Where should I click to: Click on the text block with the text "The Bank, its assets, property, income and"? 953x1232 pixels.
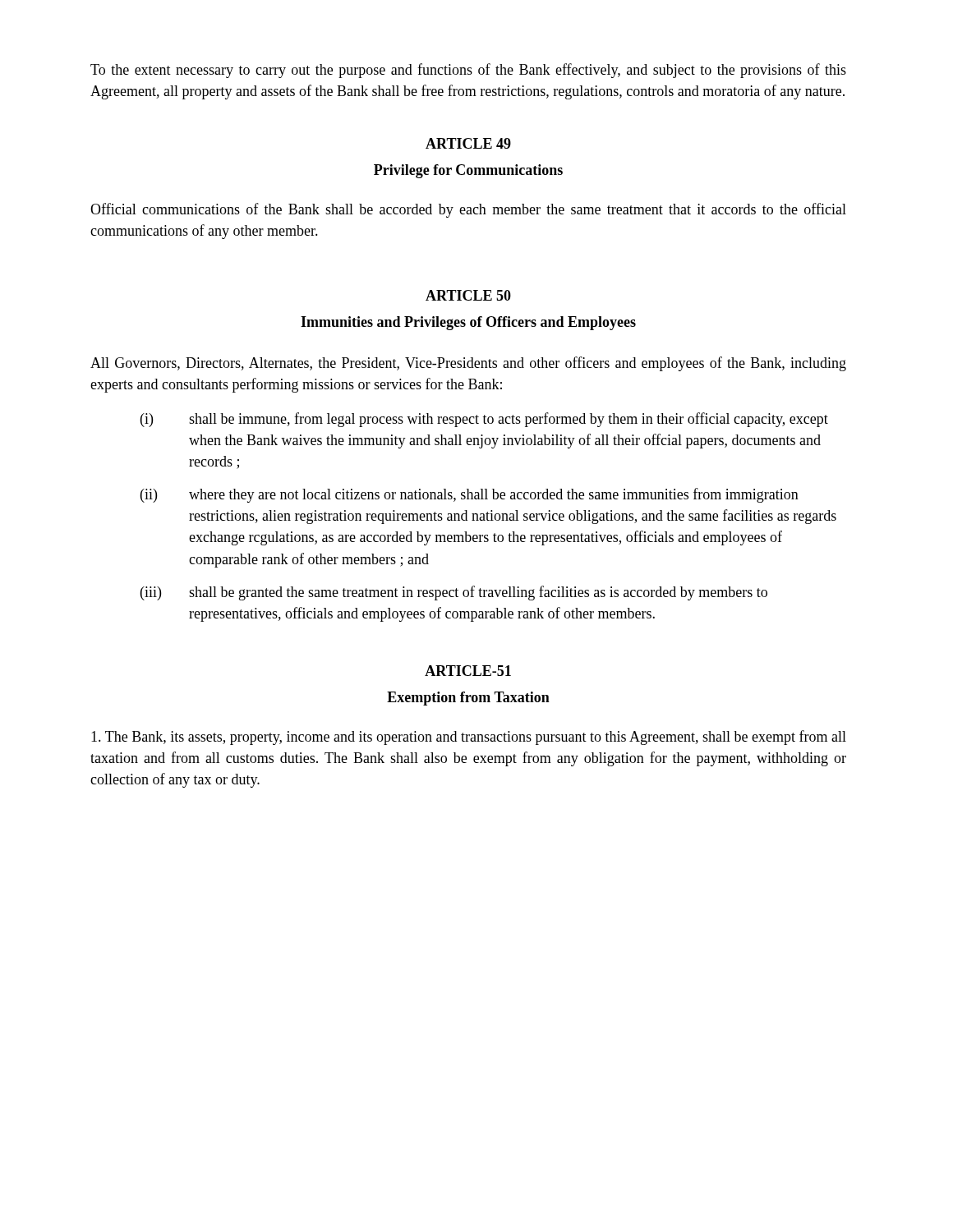pos(468,758)
